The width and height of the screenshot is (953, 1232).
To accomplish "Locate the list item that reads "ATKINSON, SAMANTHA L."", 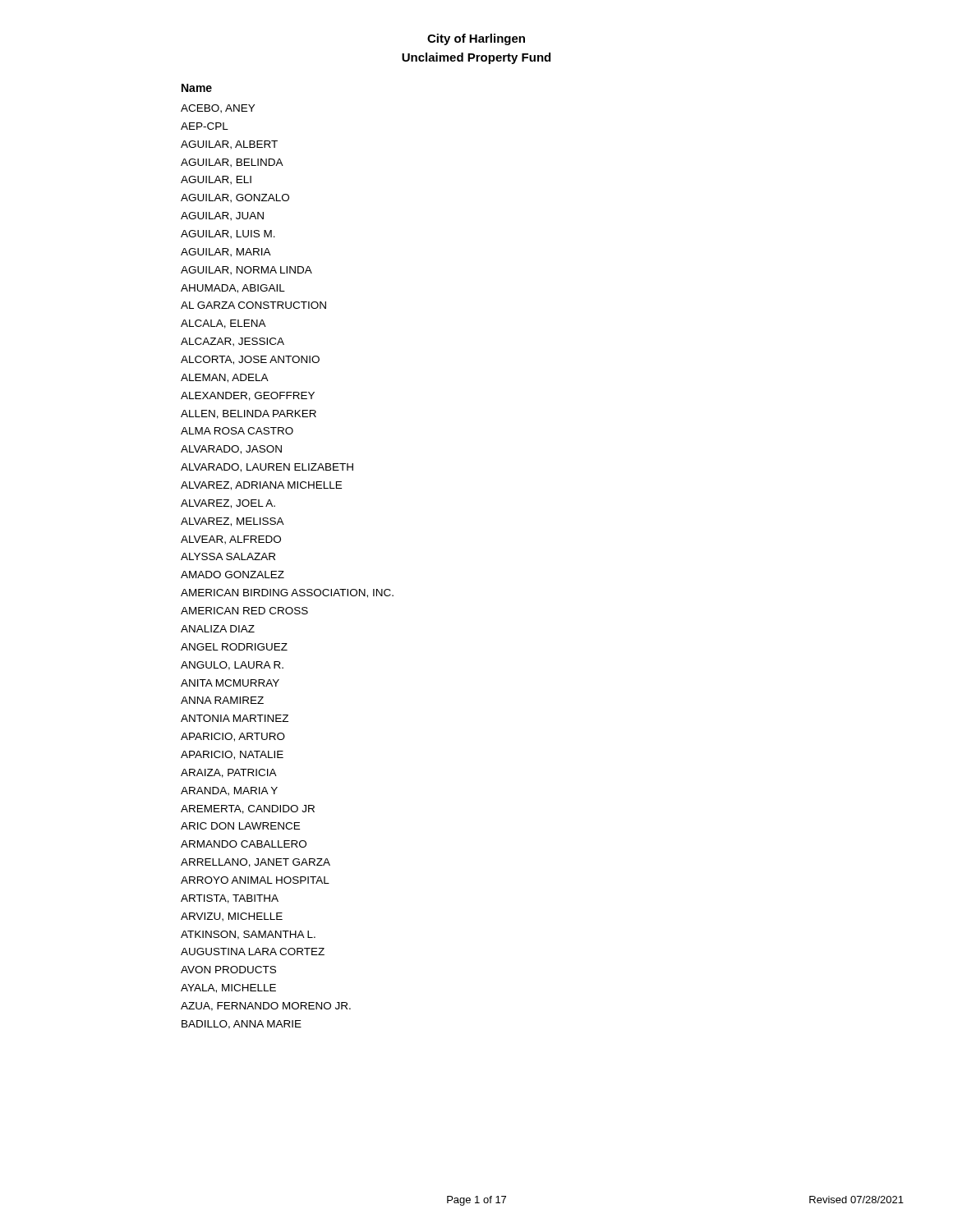I will (x=248, y=934).
